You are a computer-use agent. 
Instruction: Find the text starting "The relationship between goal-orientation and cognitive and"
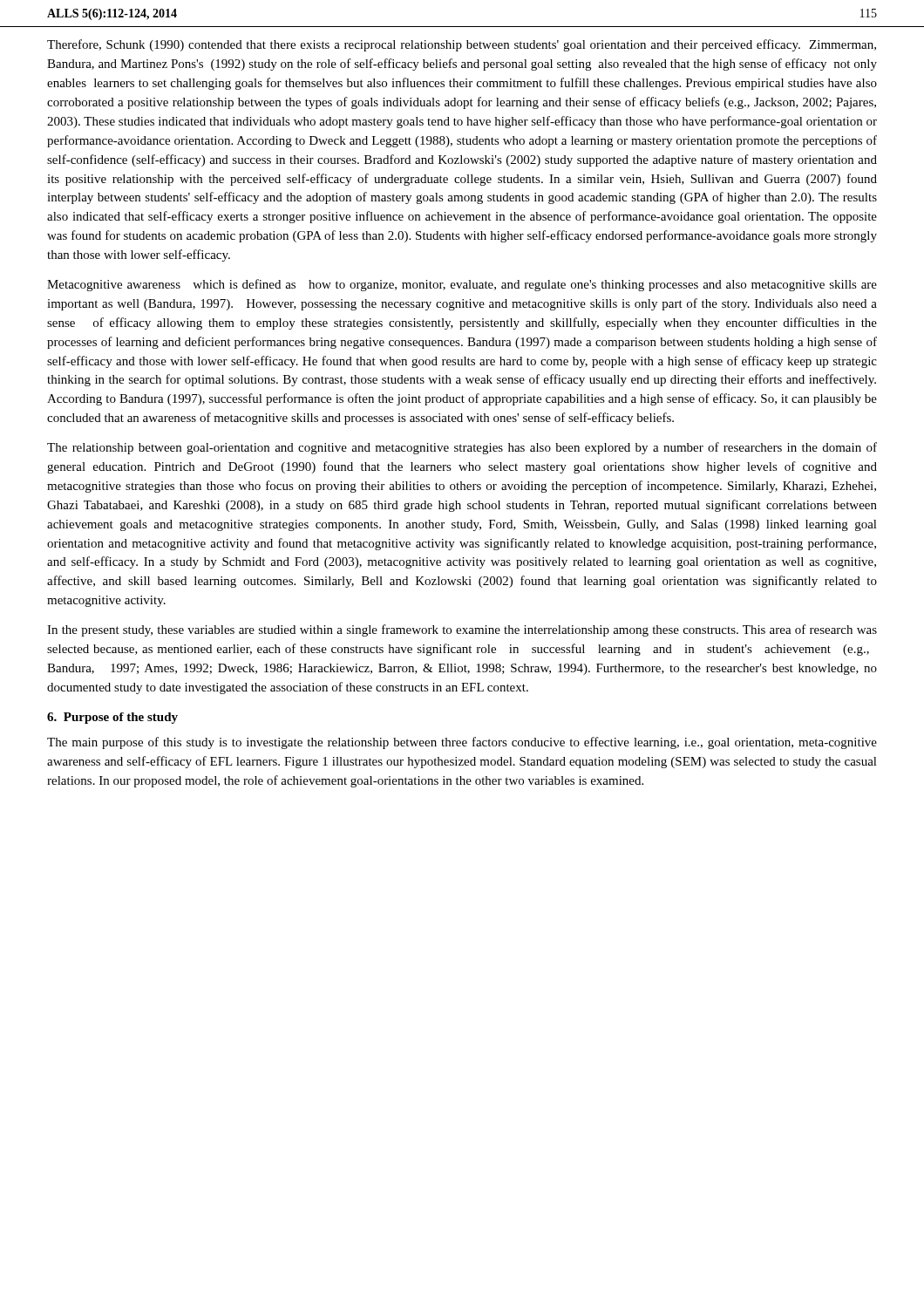pyautogui.click(x=462, y=524)
